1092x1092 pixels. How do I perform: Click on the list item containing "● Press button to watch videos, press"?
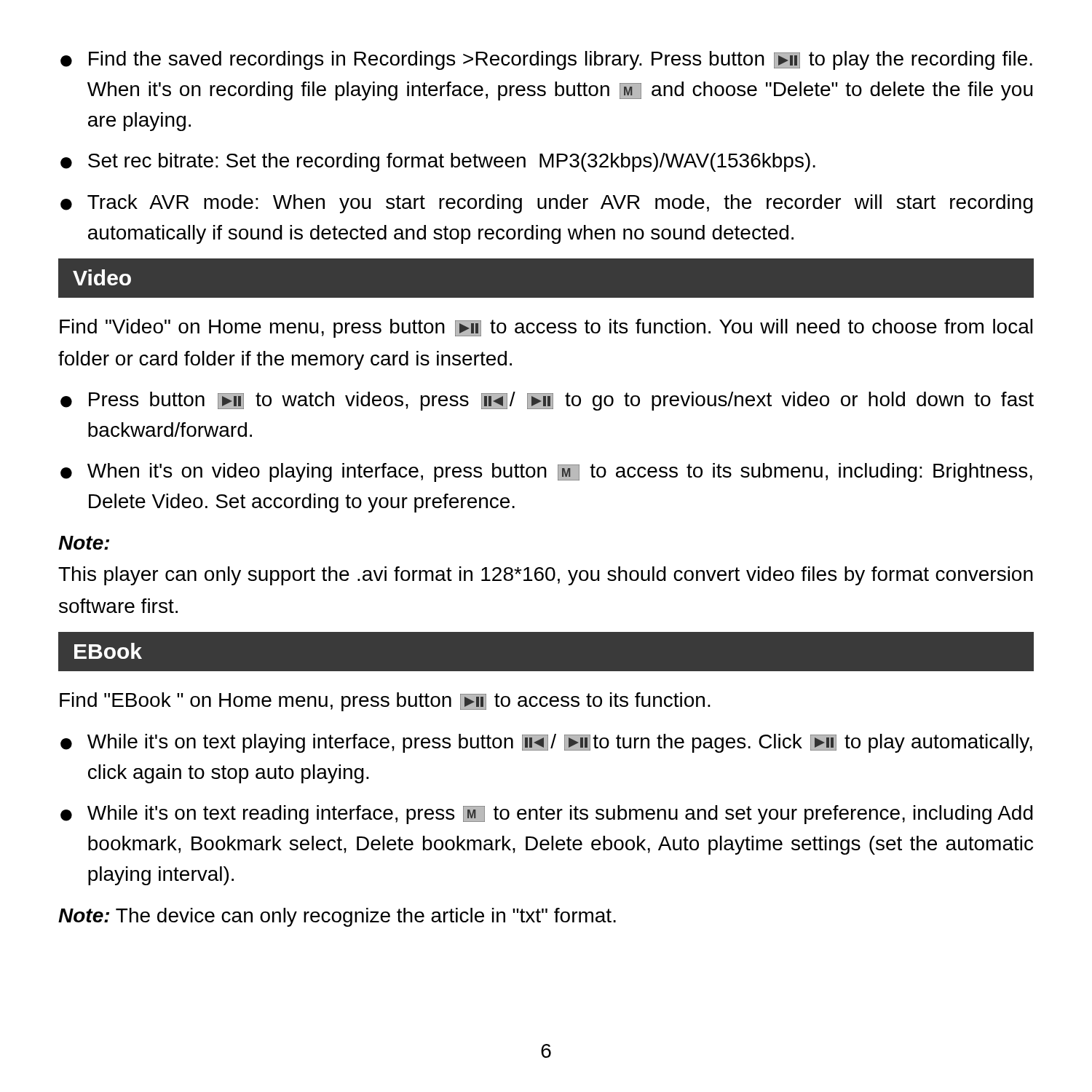click(546, 415)
